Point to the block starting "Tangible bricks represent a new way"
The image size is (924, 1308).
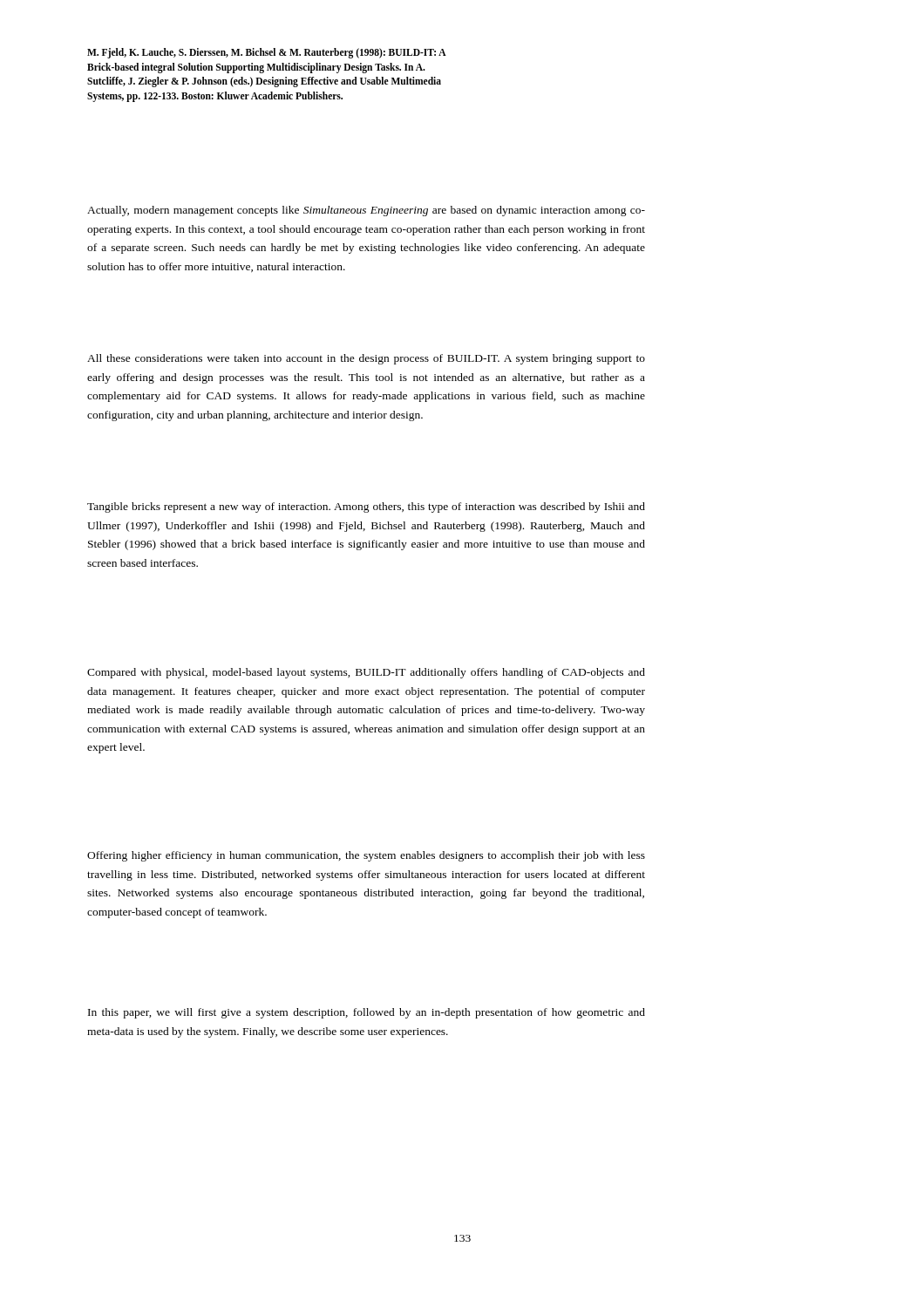(x=366, y=534)
